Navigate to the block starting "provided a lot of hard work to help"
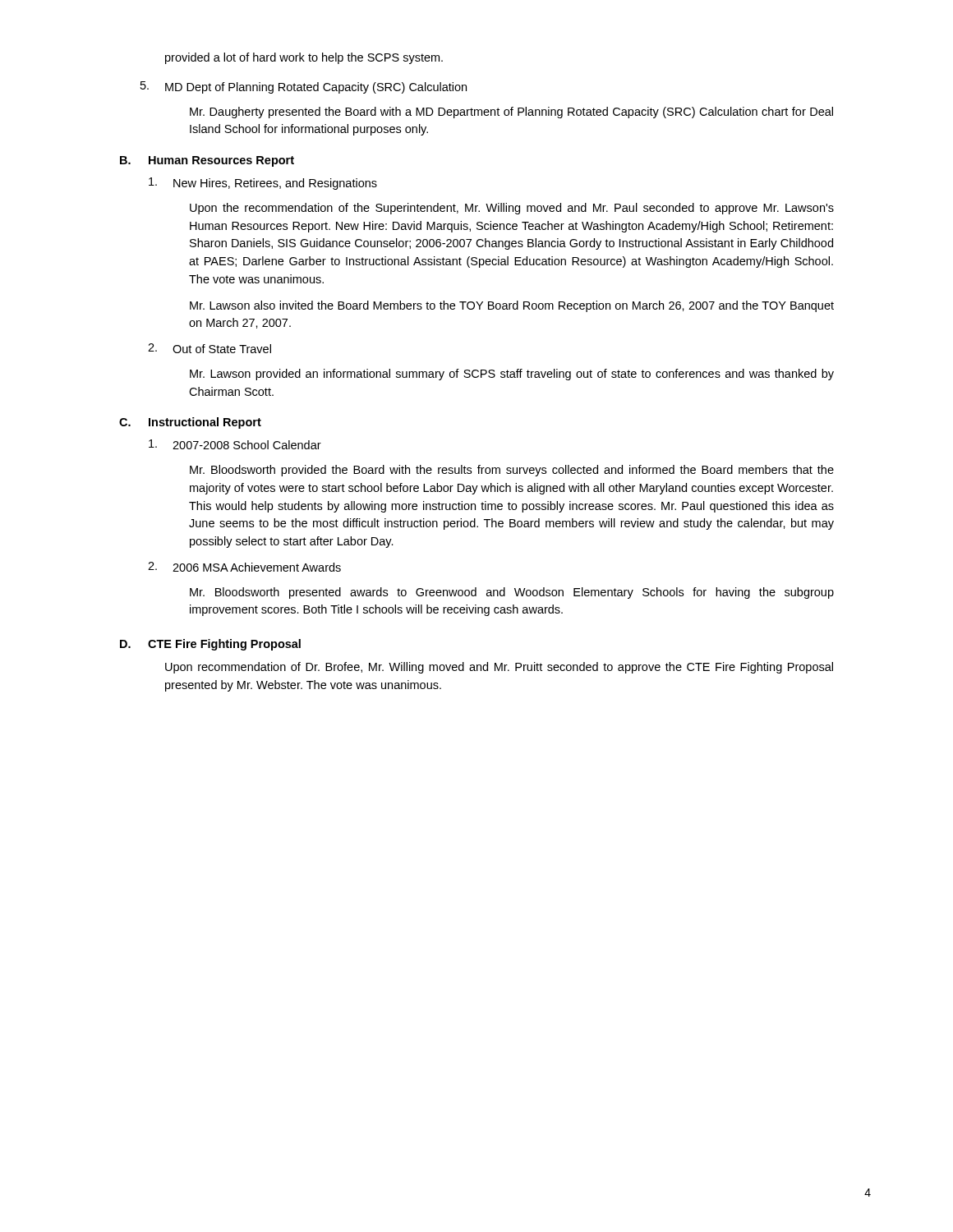 (304, 58)
